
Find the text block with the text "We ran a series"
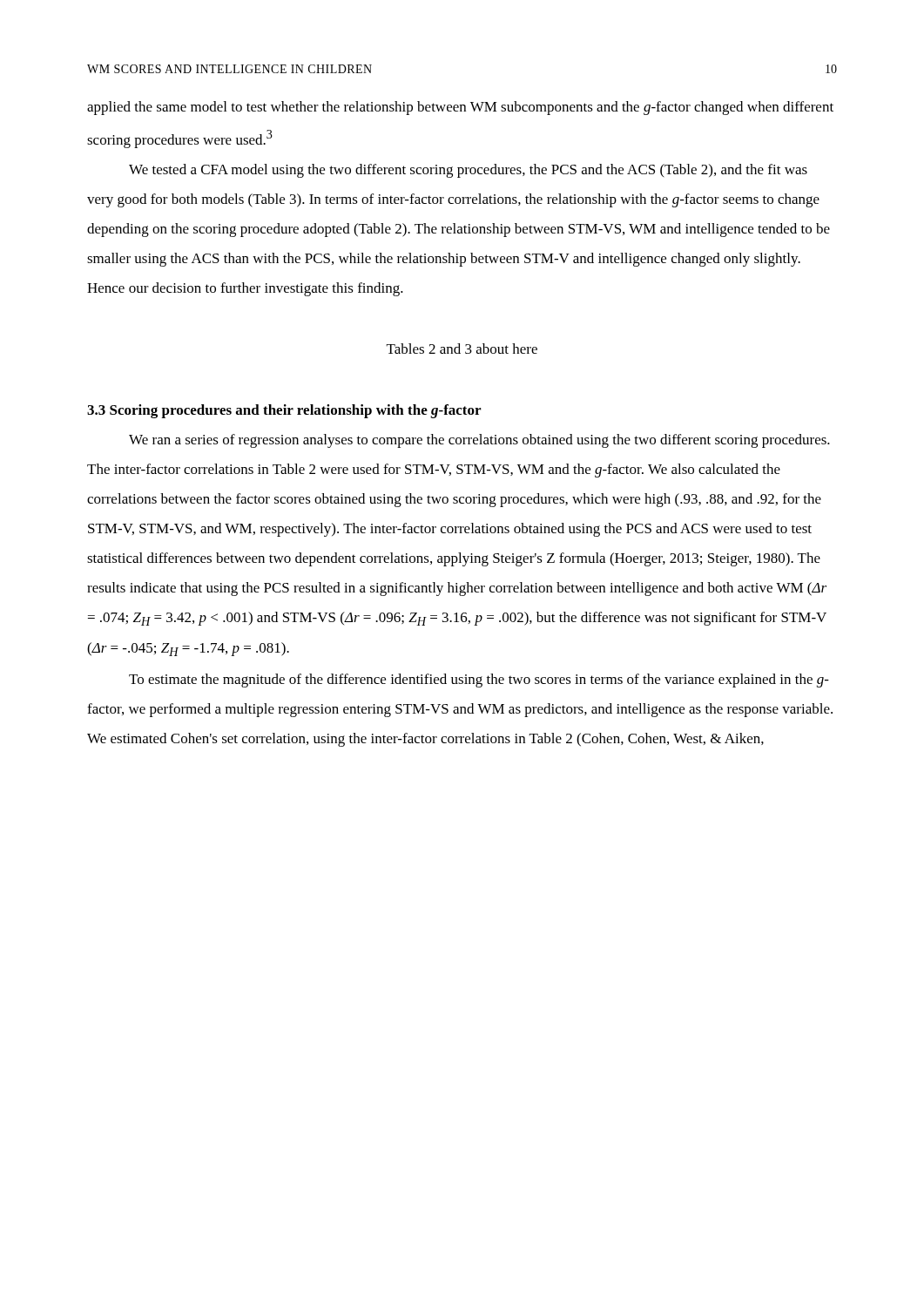[459, 545]
